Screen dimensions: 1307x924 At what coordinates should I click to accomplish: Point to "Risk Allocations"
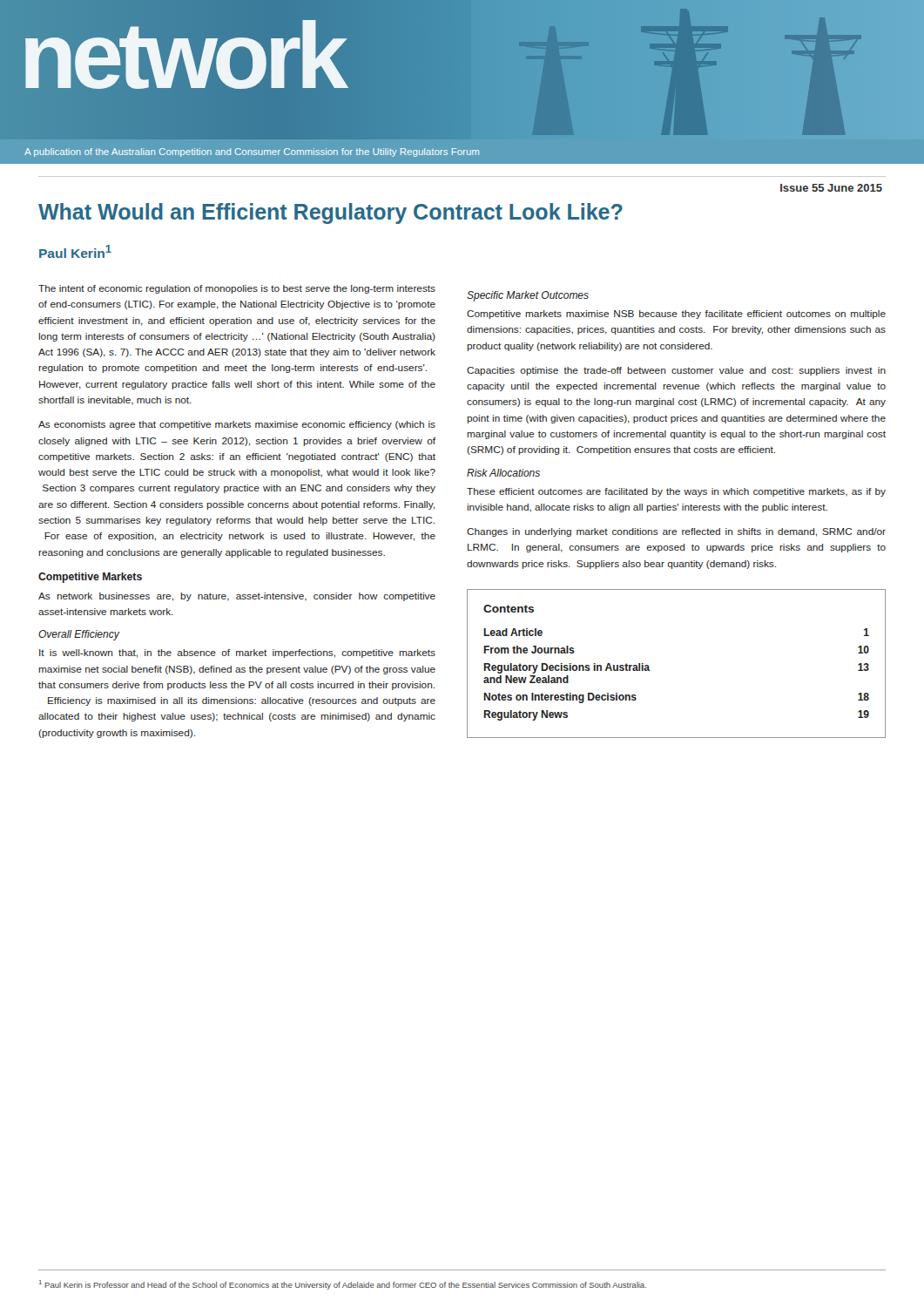tap(503, 473)
